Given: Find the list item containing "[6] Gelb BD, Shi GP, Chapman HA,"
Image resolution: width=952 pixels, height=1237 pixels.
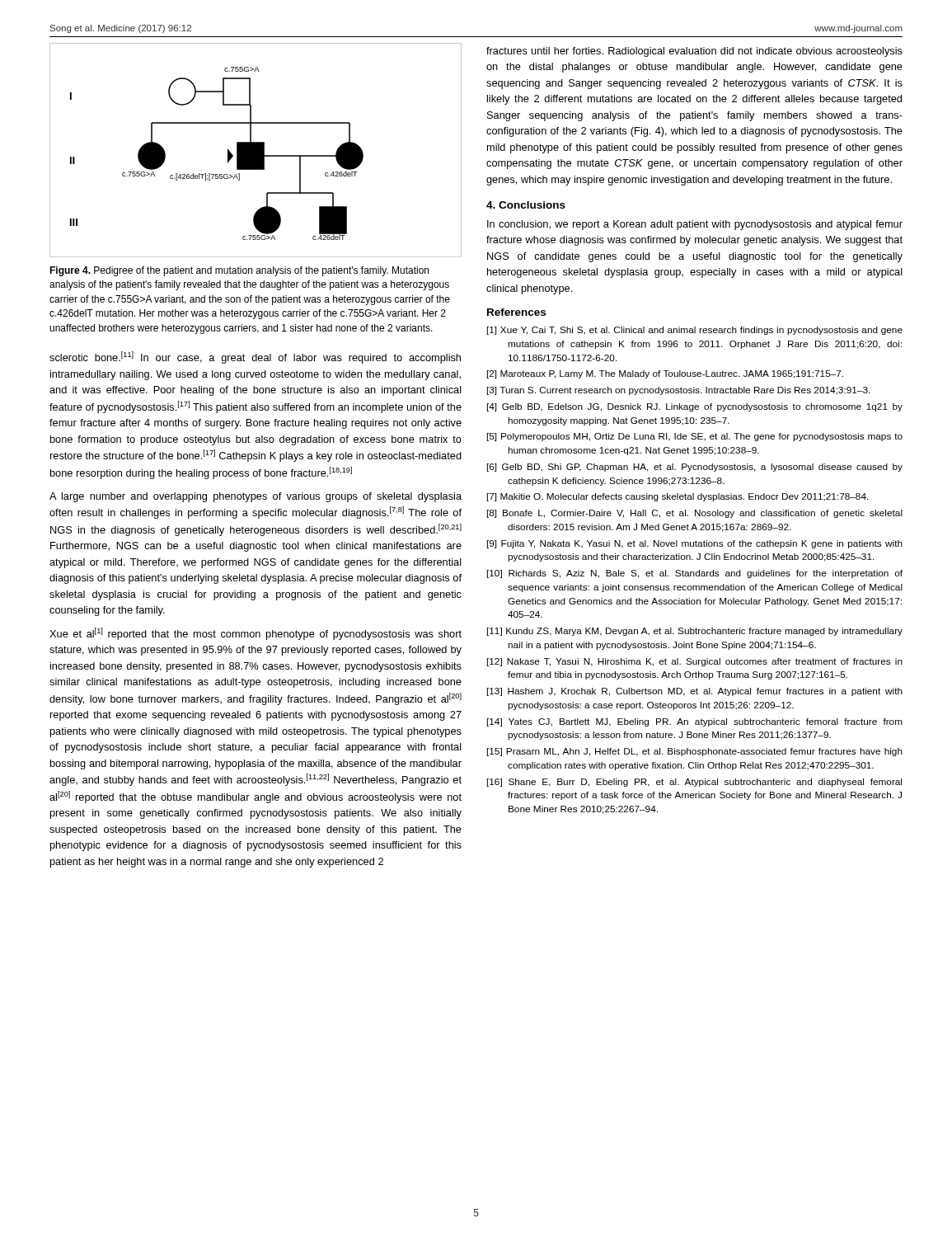Looking at the screenshot, I should point(694,474).
